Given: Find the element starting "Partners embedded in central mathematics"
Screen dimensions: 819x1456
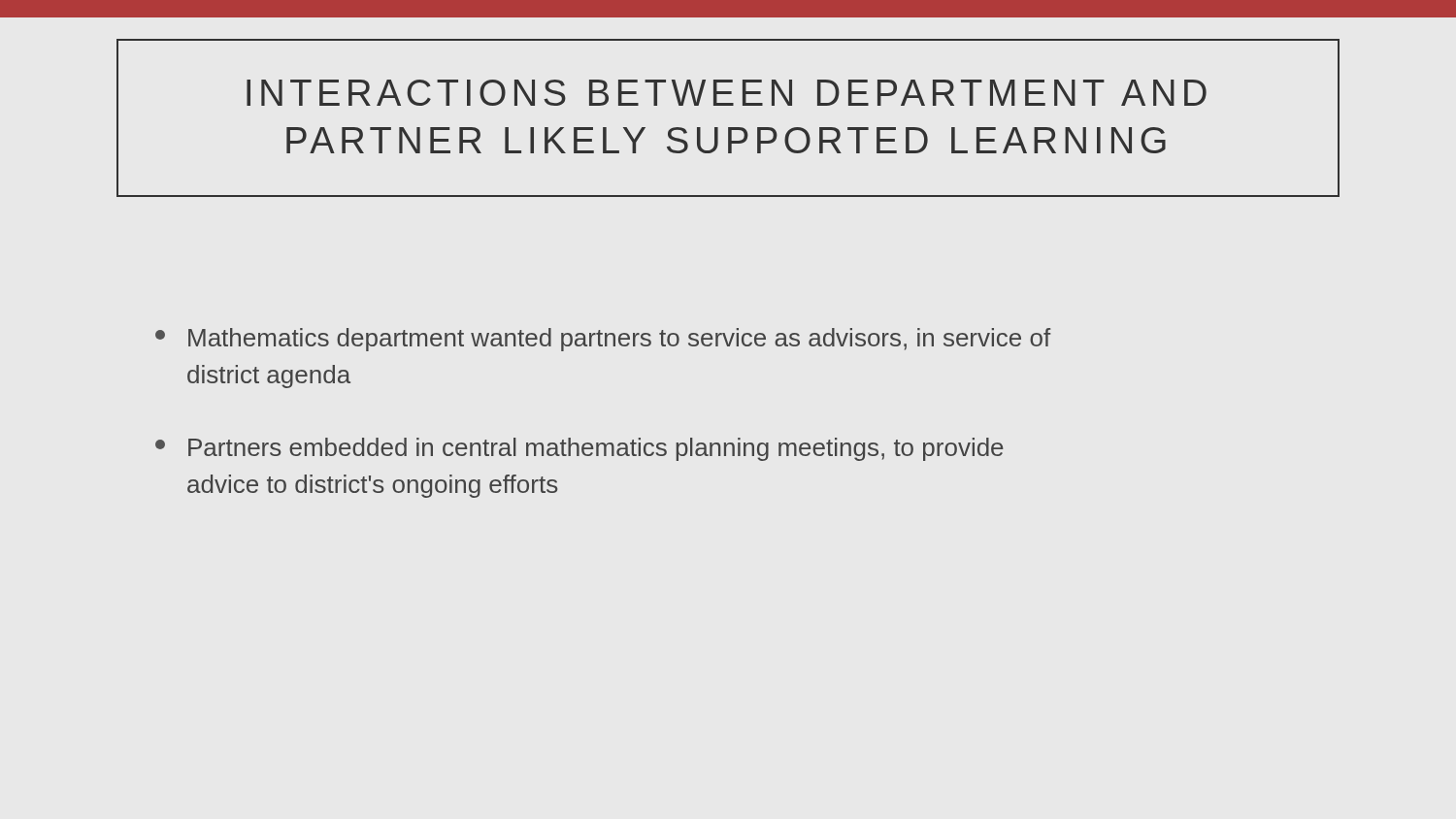Looking at the screenshot, I should pos(580,467).
